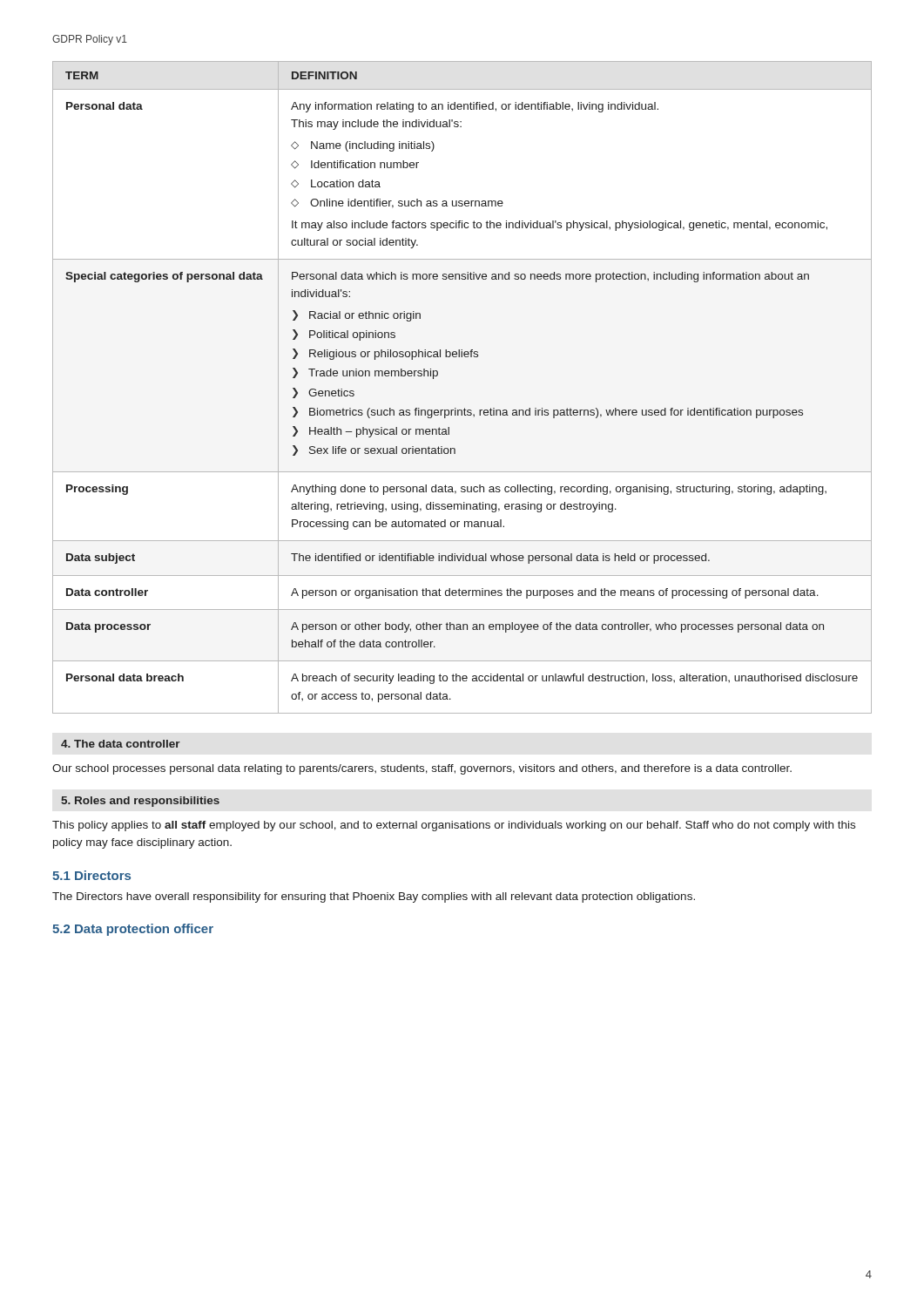
Task: Find the text starting "5. Roles and"
Action: click(x=140, y=800)
